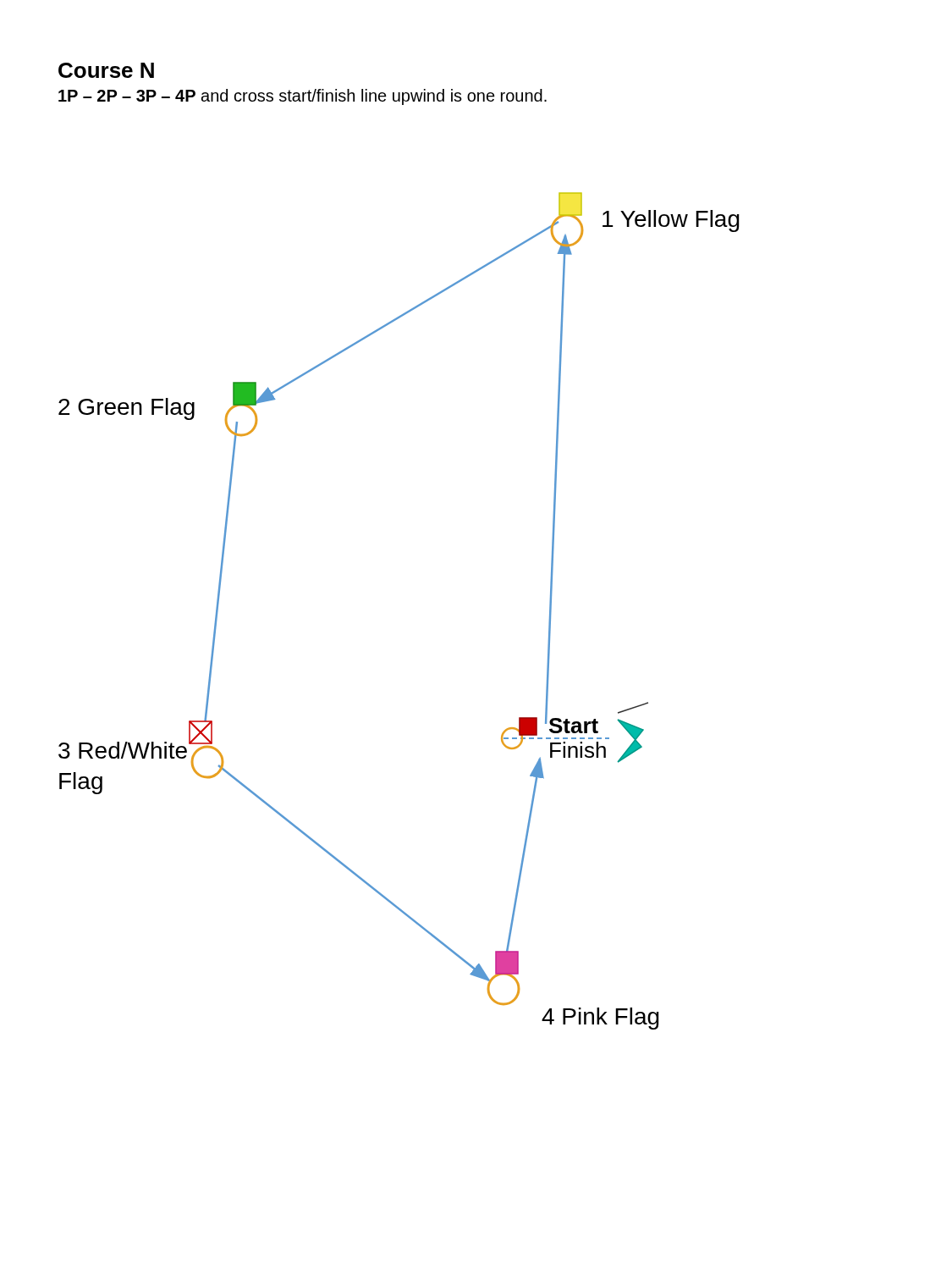Point to the passage starting "Course N"
This screenshot has height=1270, width=952.
click(106, 70)
